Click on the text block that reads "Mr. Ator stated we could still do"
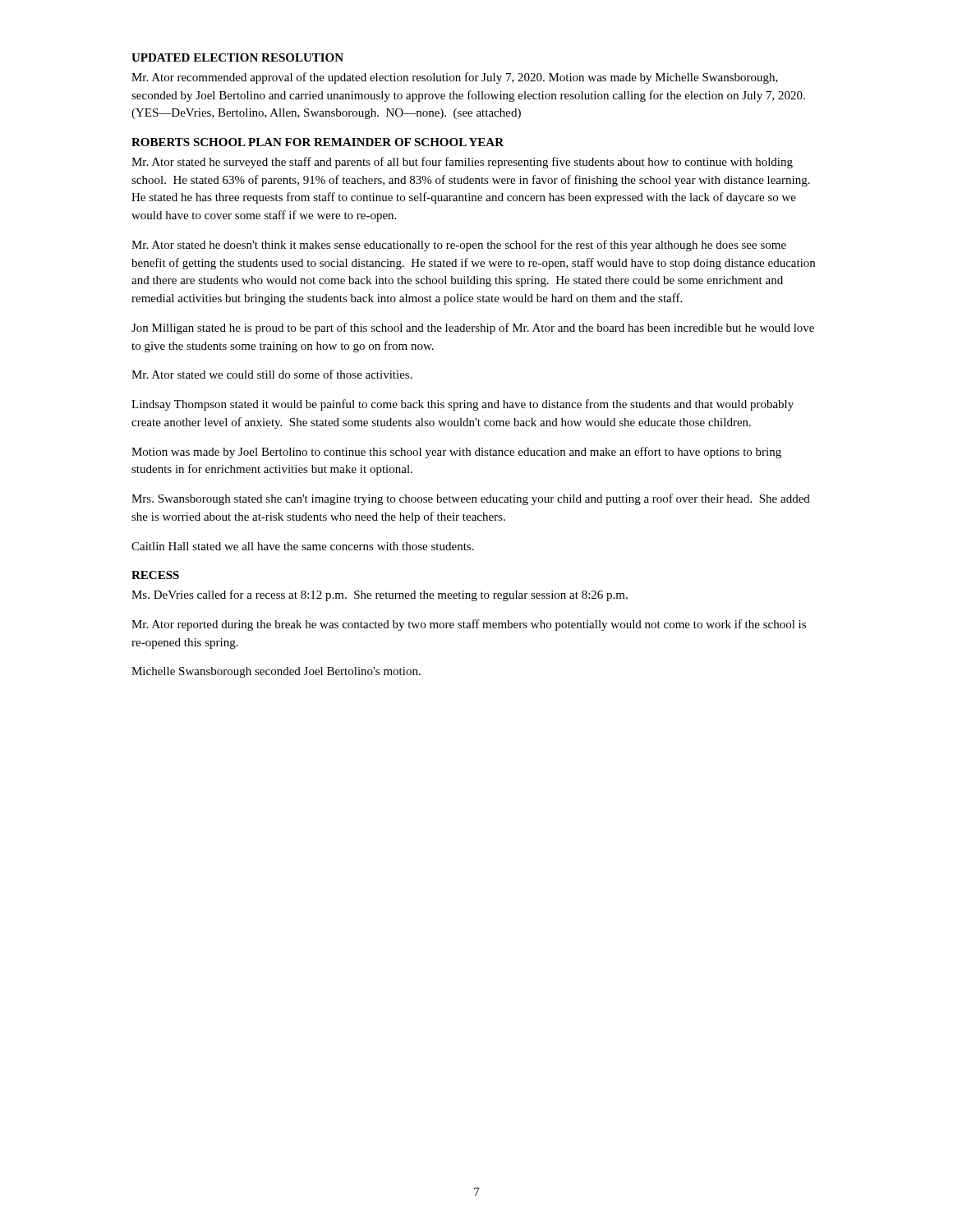Image resolution: width=953 pixels, height=1232 pixels. pyautogui.click(x=272, y=375)
